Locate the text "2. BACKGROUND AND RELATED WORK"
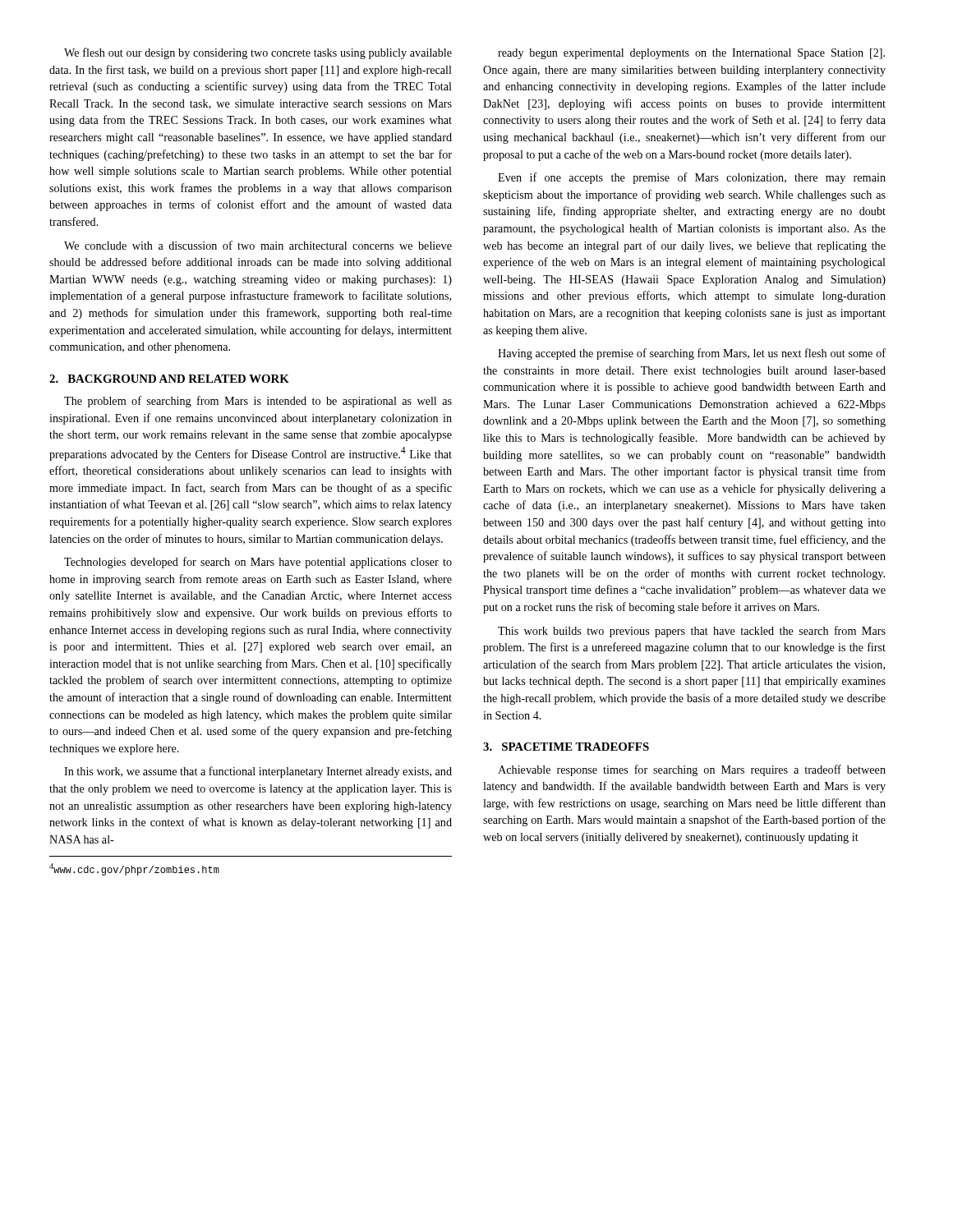The width and height of the screenshot is (953, 1232). pyautogui.click(x=251, y=379)
